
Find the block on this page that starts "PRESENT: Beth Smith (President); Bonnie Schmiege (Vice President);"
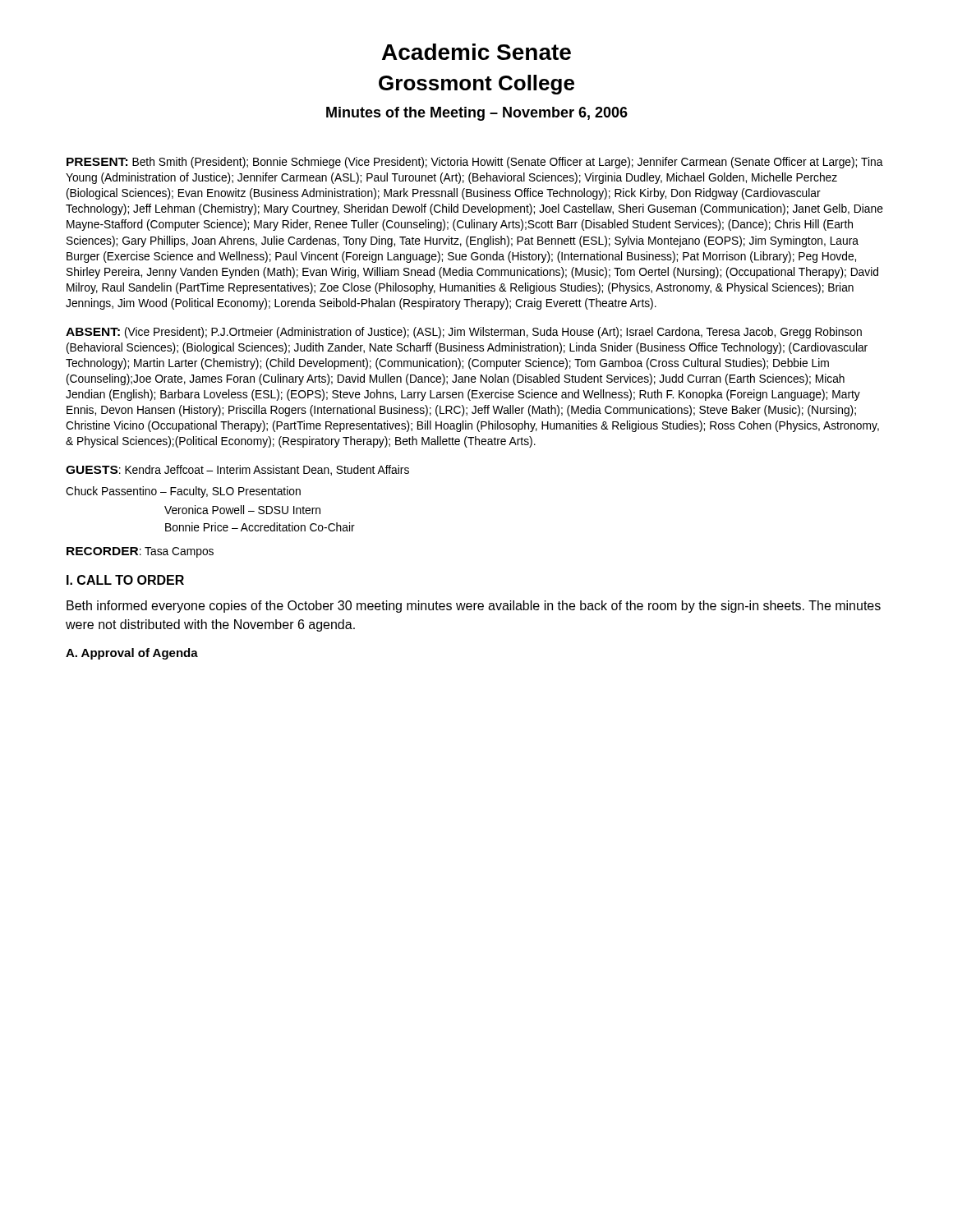[474, 232]
